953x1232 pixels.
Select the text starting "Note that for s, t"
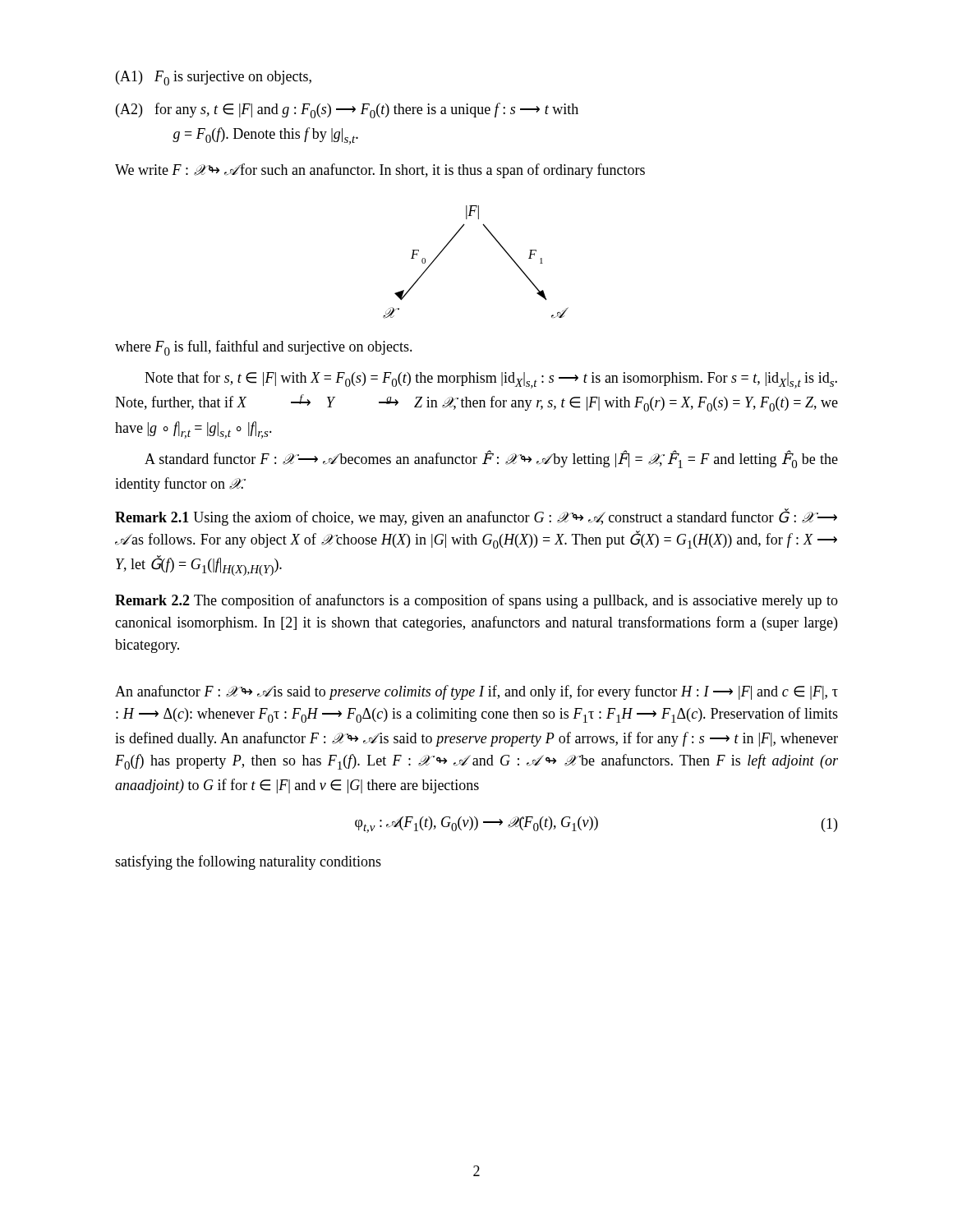476,404
